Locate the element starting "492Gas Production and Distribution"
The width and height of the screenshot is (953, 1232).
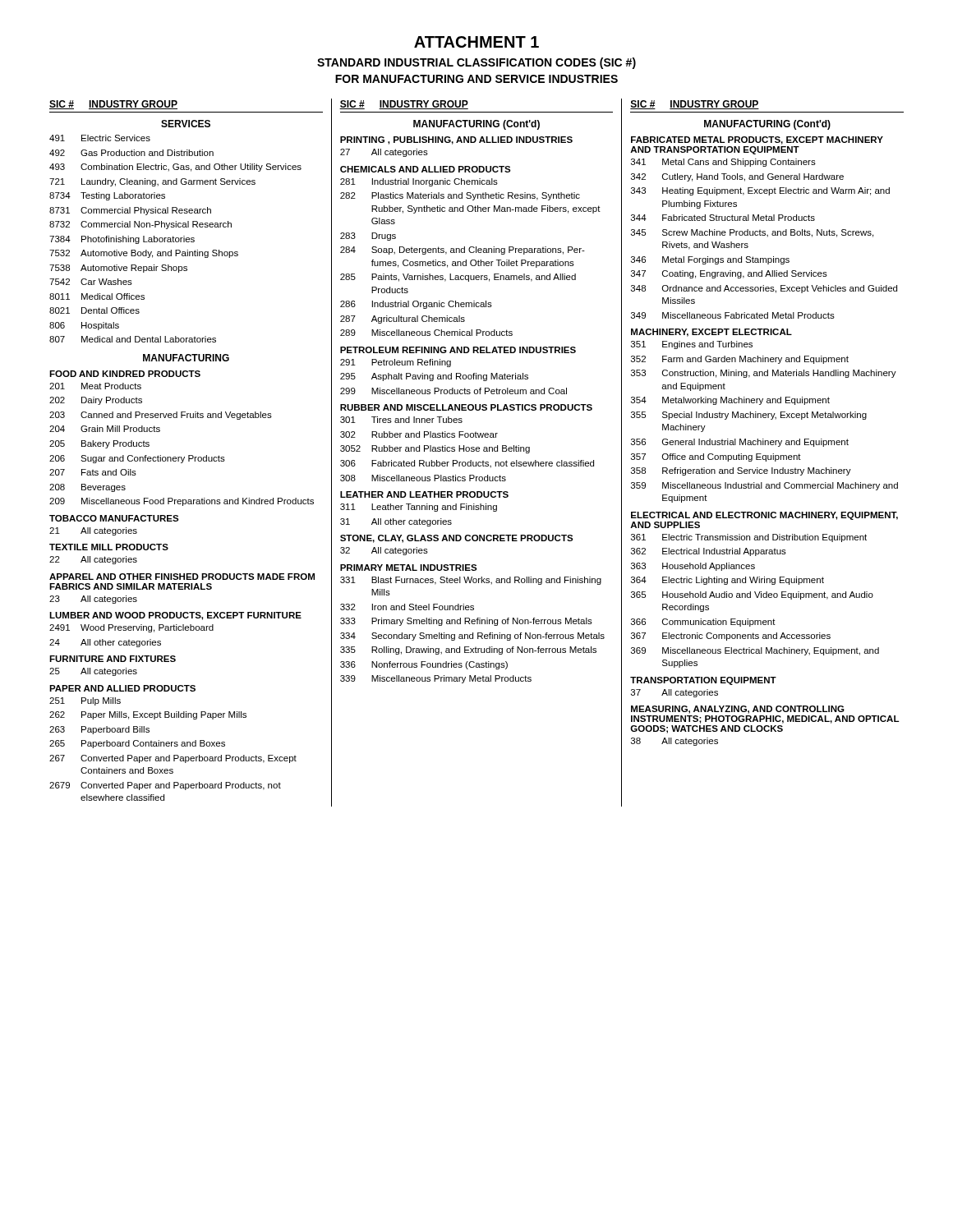point(186,153)
